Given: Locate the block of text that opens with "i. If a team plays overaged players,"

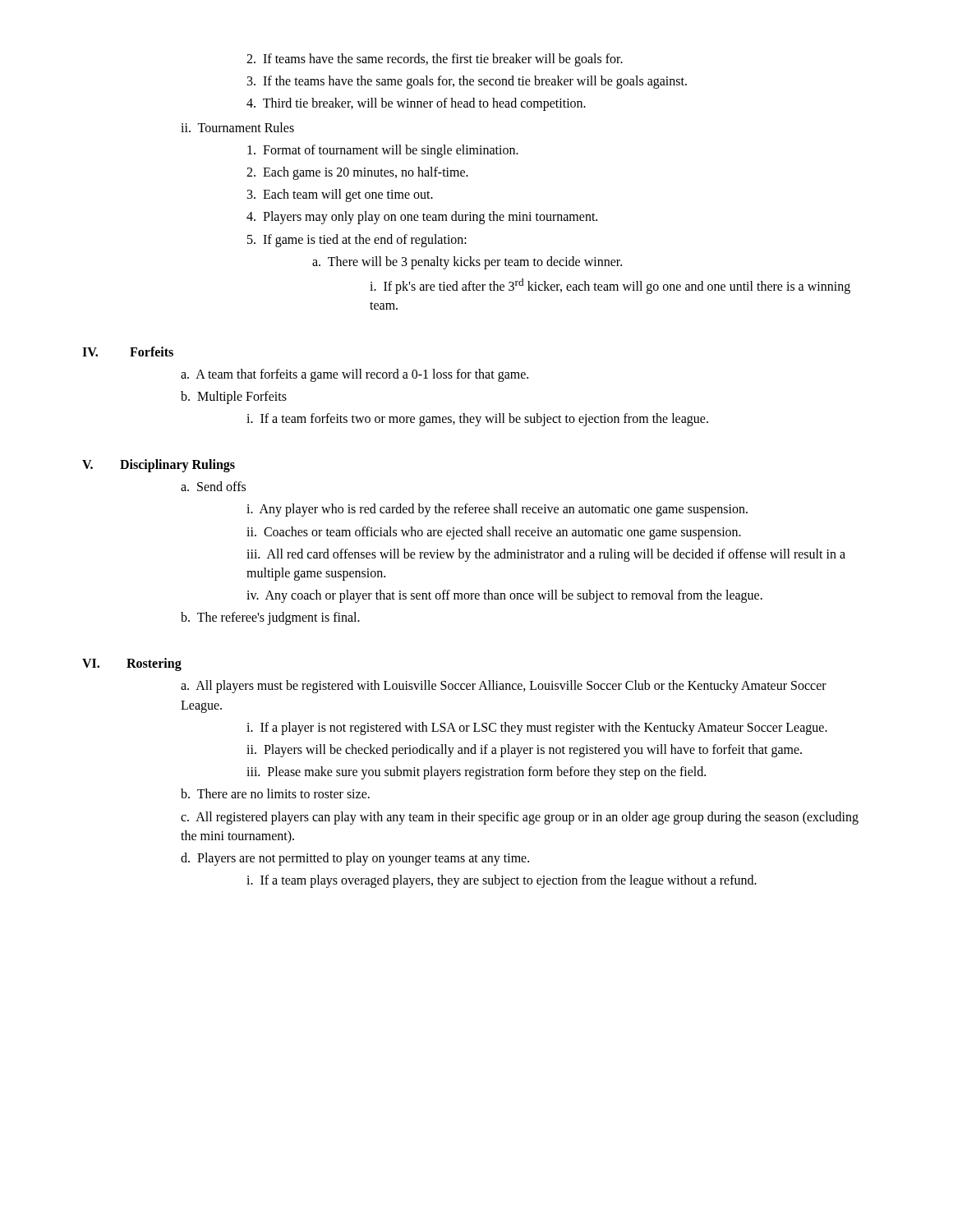Looking at the screenshot, I should [502, 880].
